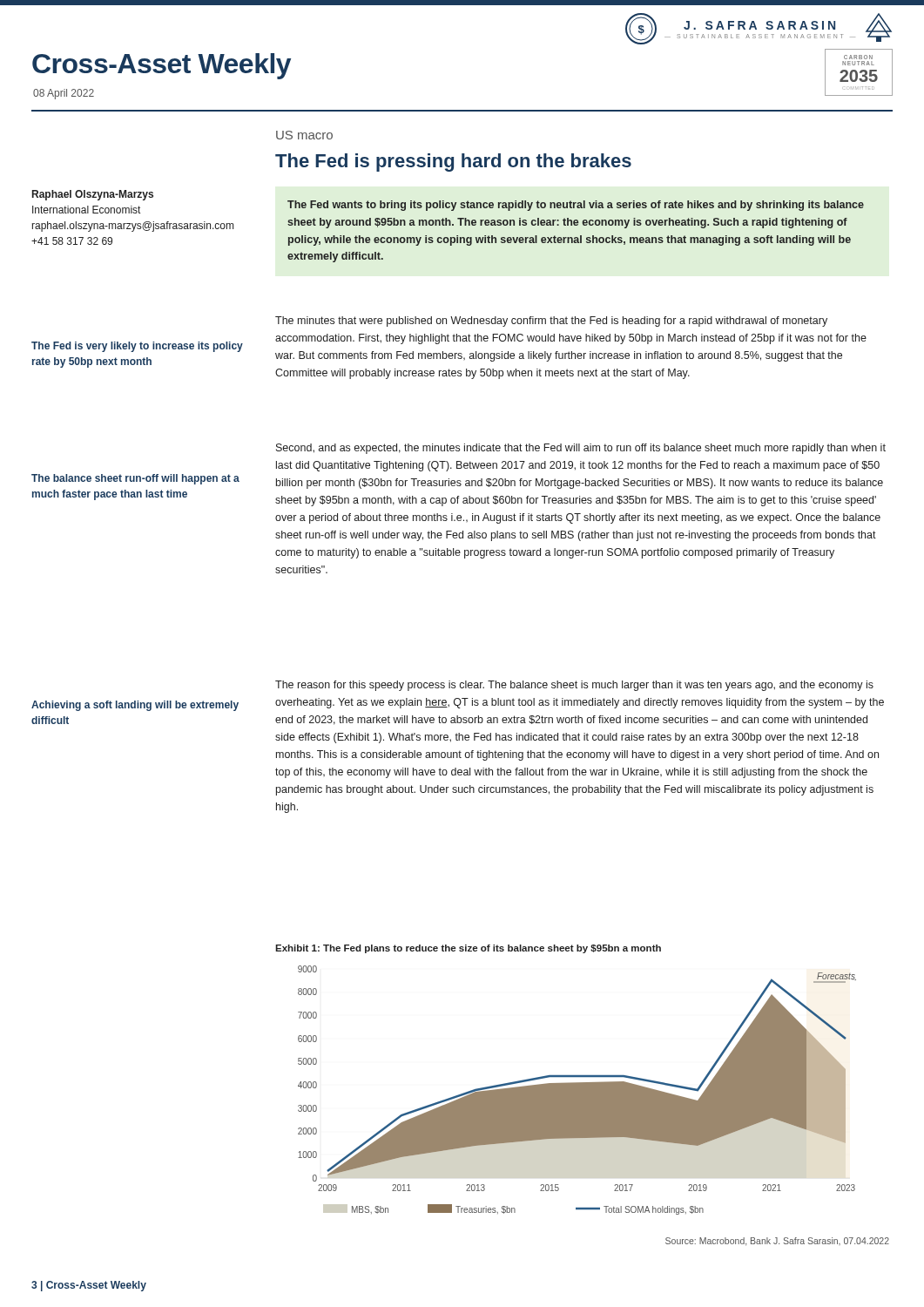Select the text block starting "The Fed is very likely to increase its"

click(137, 354)
